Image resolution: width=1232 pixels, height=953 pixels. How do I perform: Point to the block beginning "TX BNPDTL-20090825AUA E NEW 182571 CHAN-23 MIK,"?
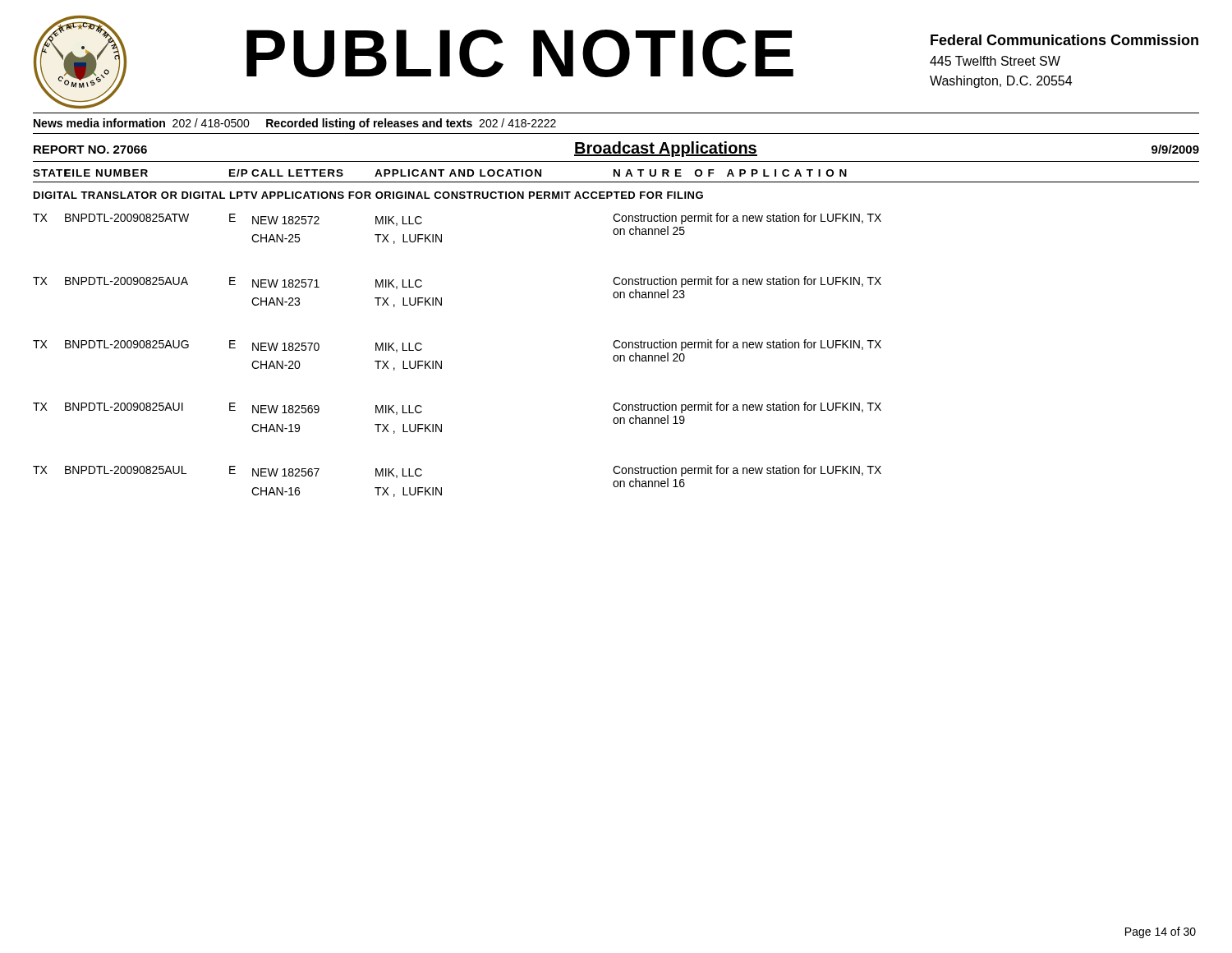pyautogui.click(x=616, y=292)
